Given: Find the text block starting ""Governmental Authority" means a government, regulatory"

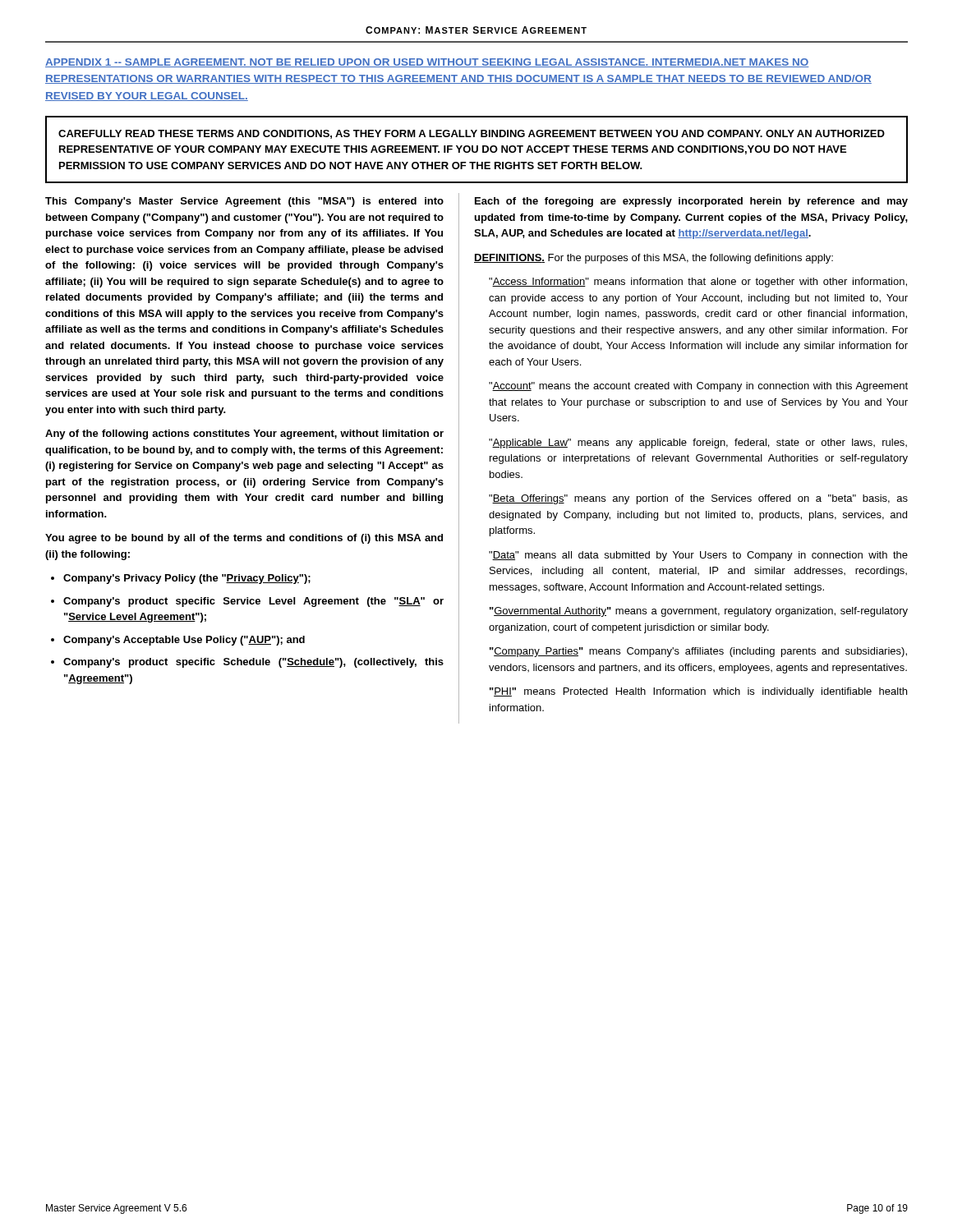Looking at the screenshot, I should coord(698,619).
